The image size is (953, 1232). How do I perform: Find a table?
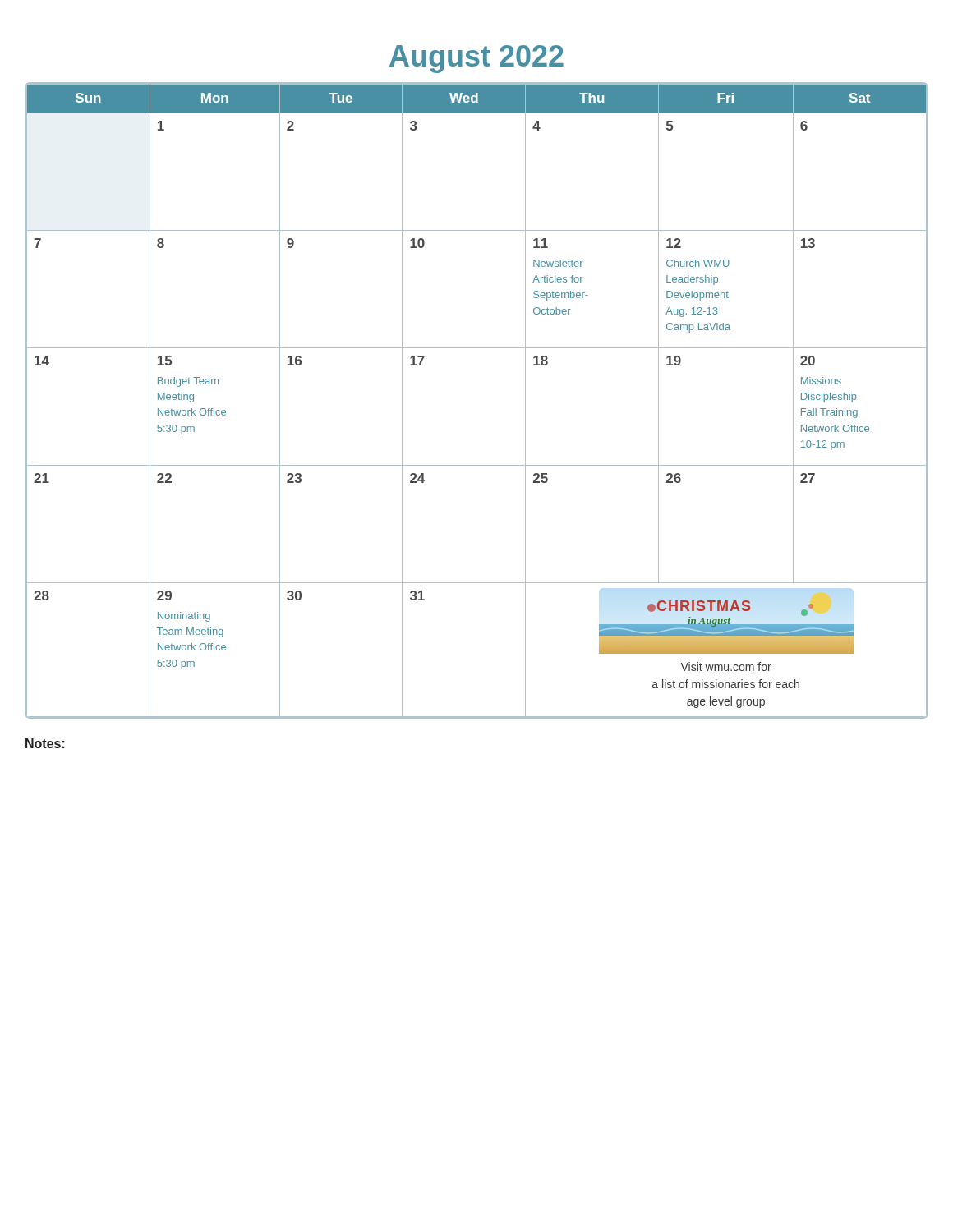476,400
